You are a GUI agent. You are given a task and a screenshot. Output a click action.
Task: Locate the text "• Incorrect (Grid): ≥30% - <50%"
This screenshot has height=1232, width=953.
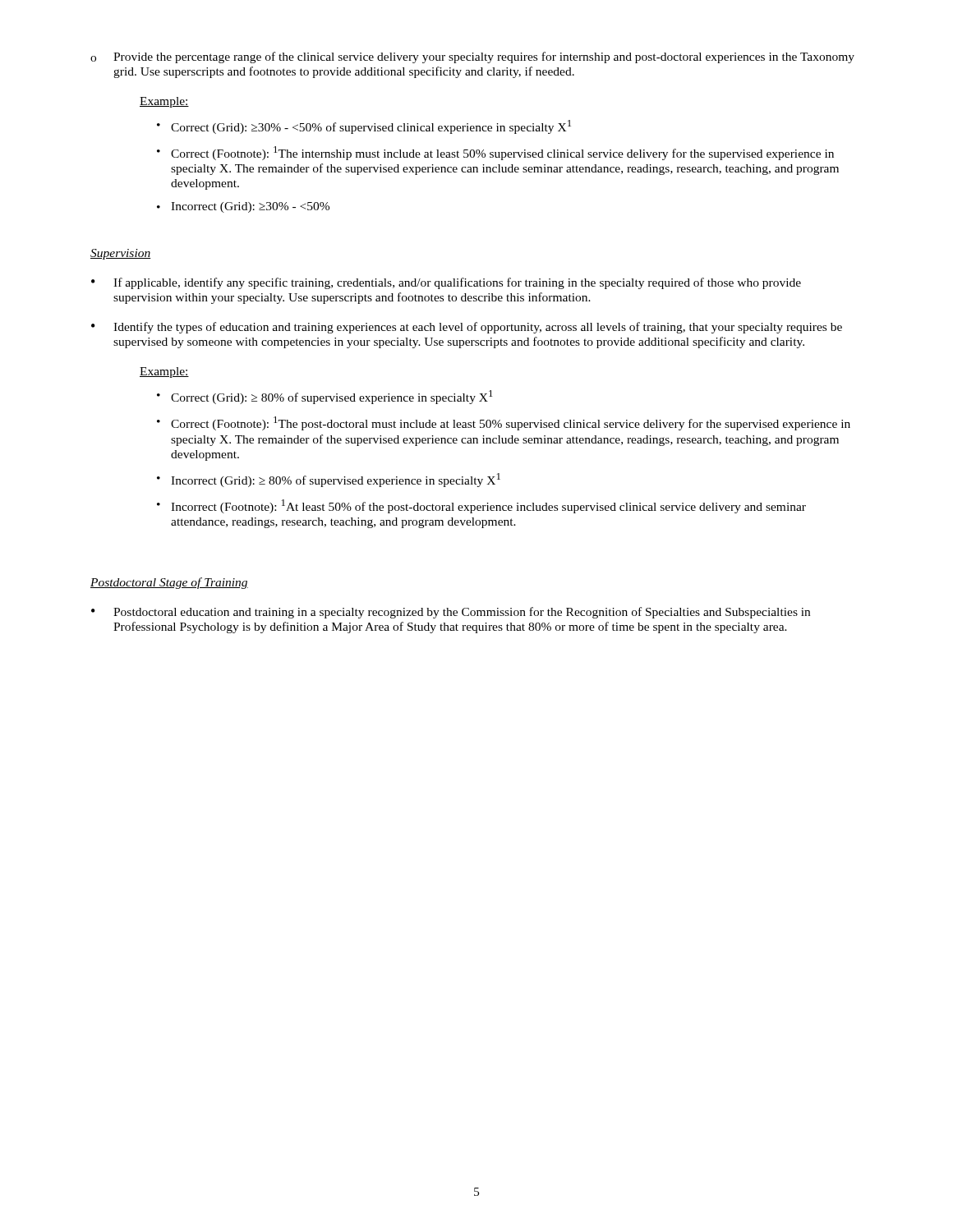tap(243, 207)
